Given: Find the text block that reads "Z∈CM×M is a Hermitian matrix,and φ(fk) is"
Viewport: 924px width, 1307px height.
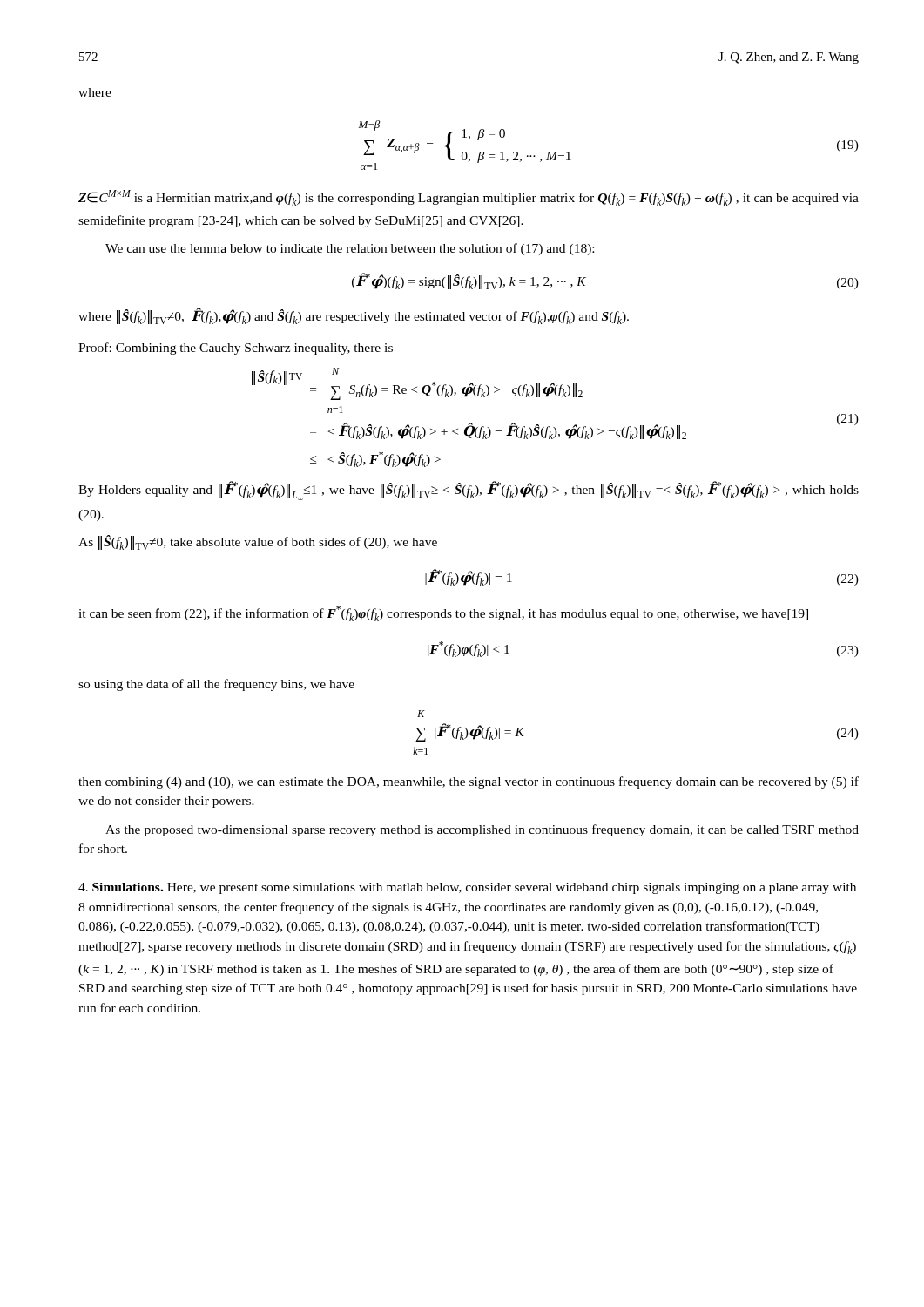Looking at the screenshot, I should point(469,208).
